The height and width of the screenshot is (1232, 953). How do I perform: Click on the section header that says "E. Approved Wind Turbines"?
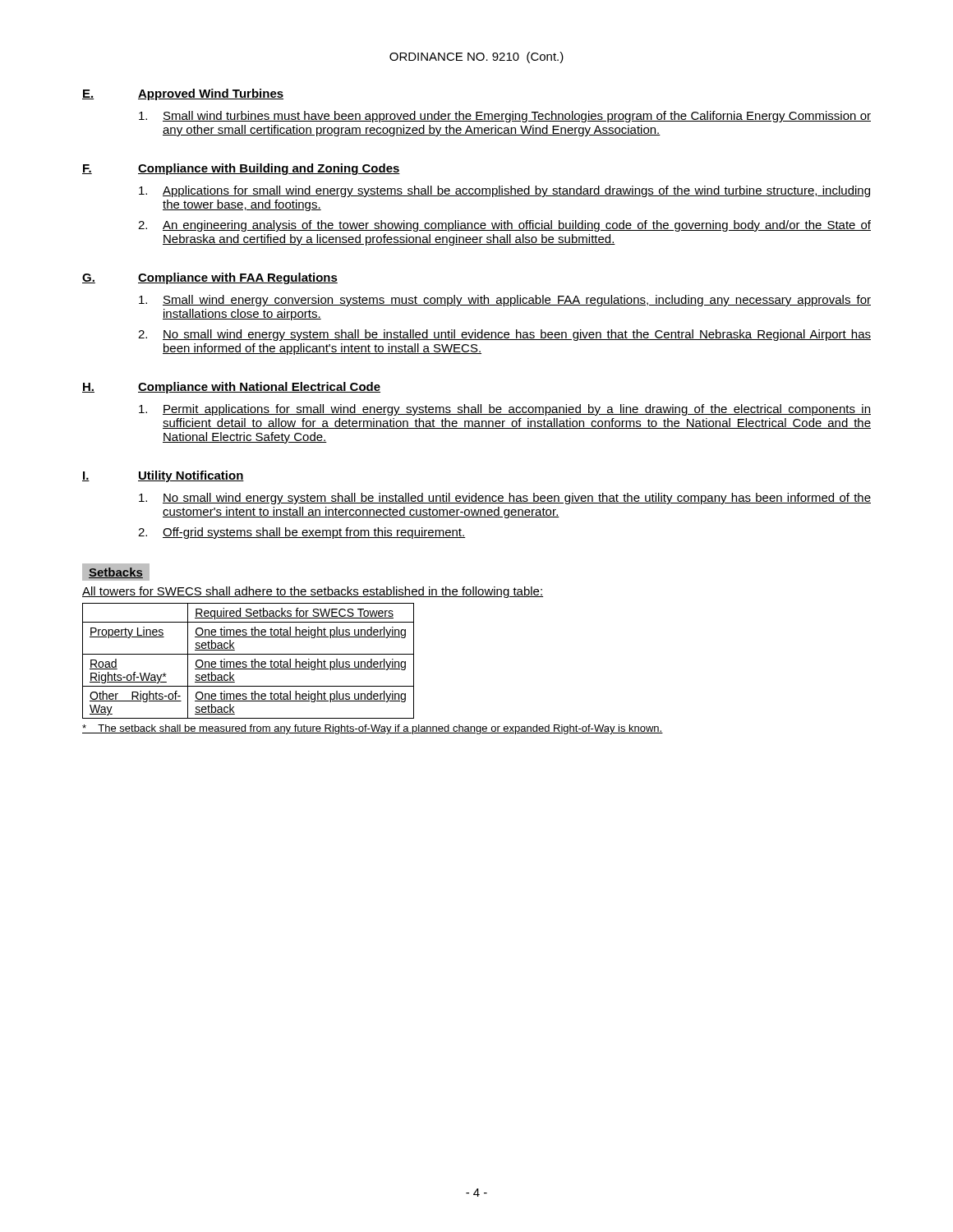coord(183,94)
